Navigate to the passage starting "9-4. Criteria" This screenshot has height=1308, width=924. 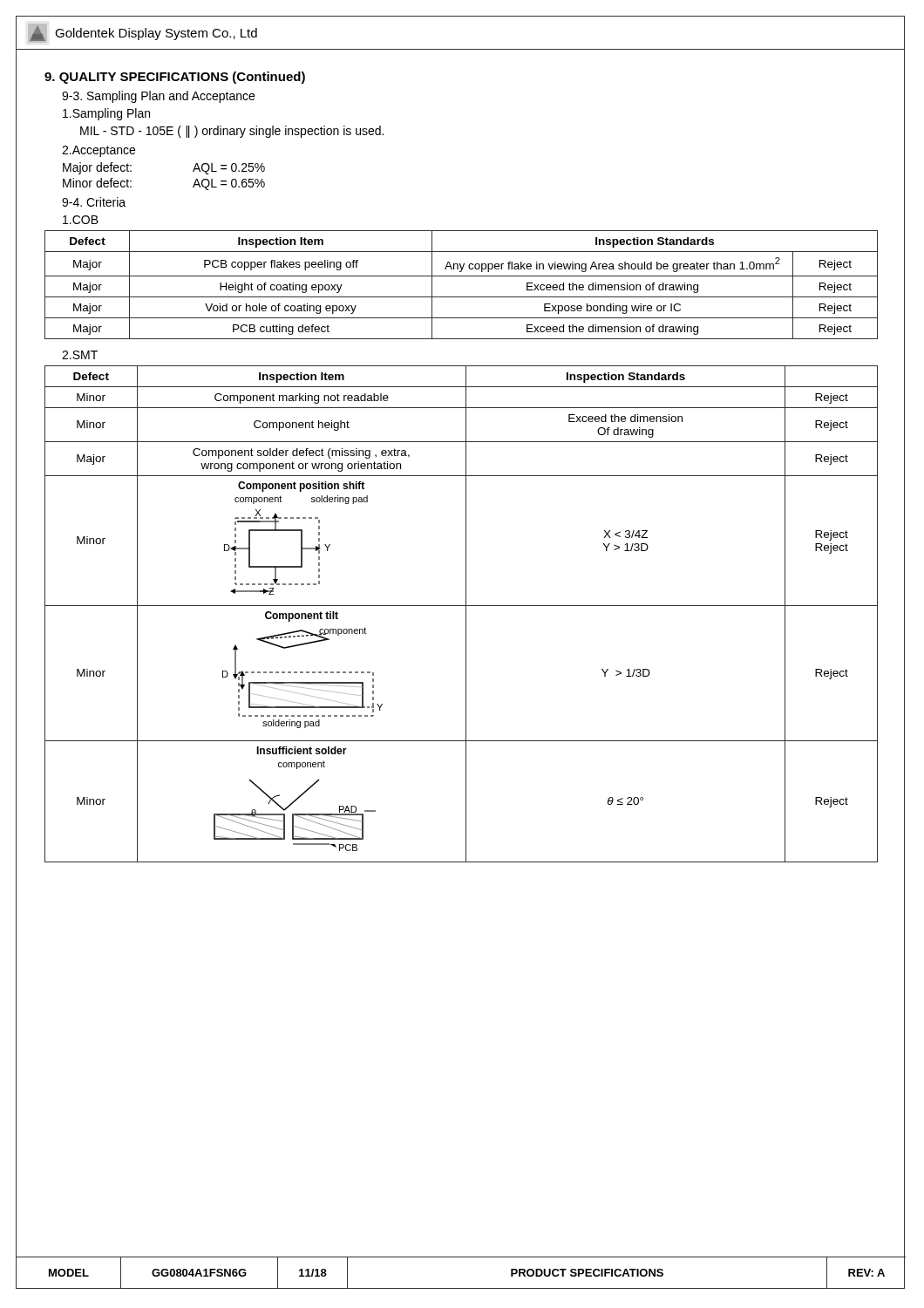(x=94, y=202)
